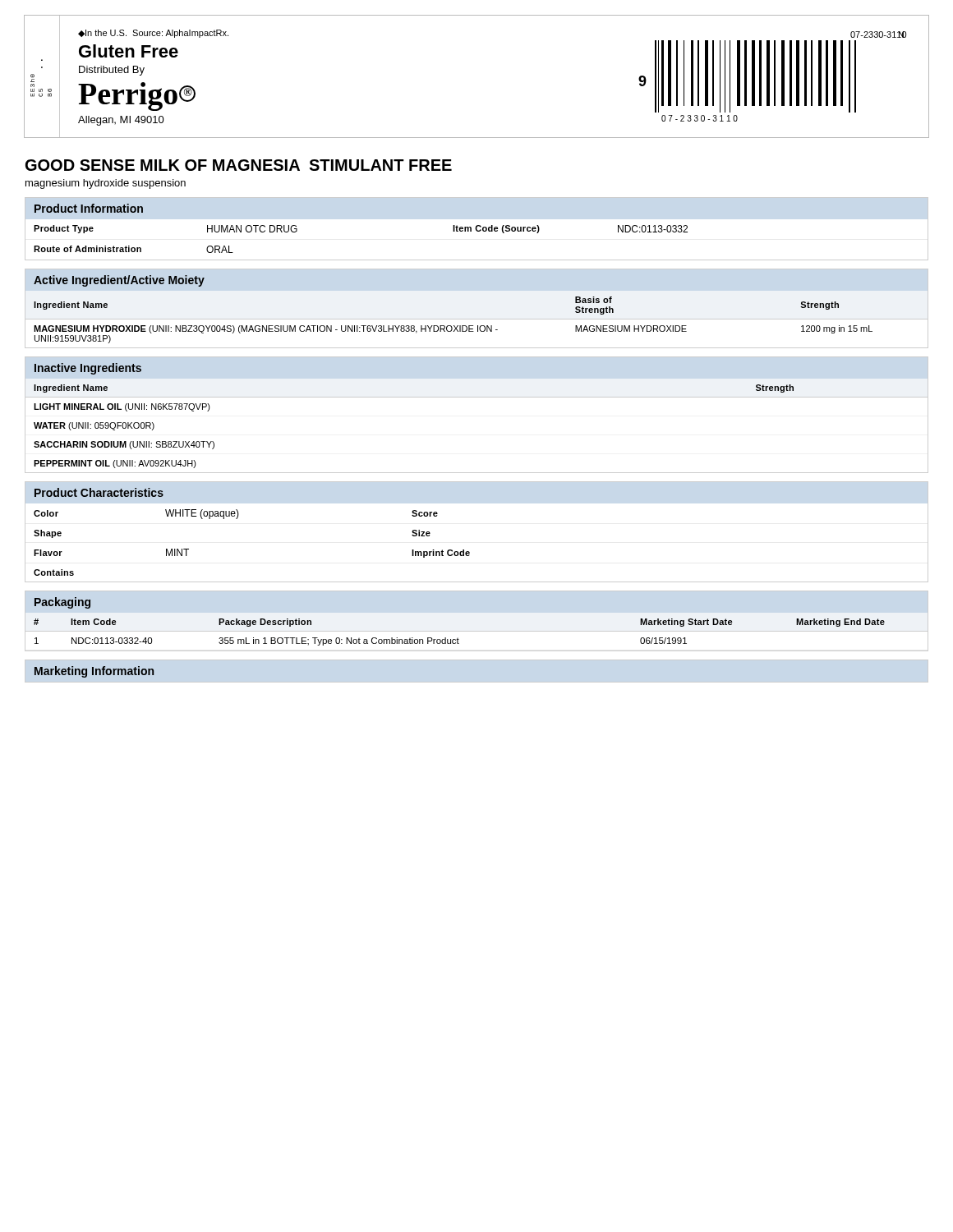The width and height of the screenshot is (953, 1232).
Task: Select the section header with the text "Inactive Ingredients"
Action: coord(88,368)
